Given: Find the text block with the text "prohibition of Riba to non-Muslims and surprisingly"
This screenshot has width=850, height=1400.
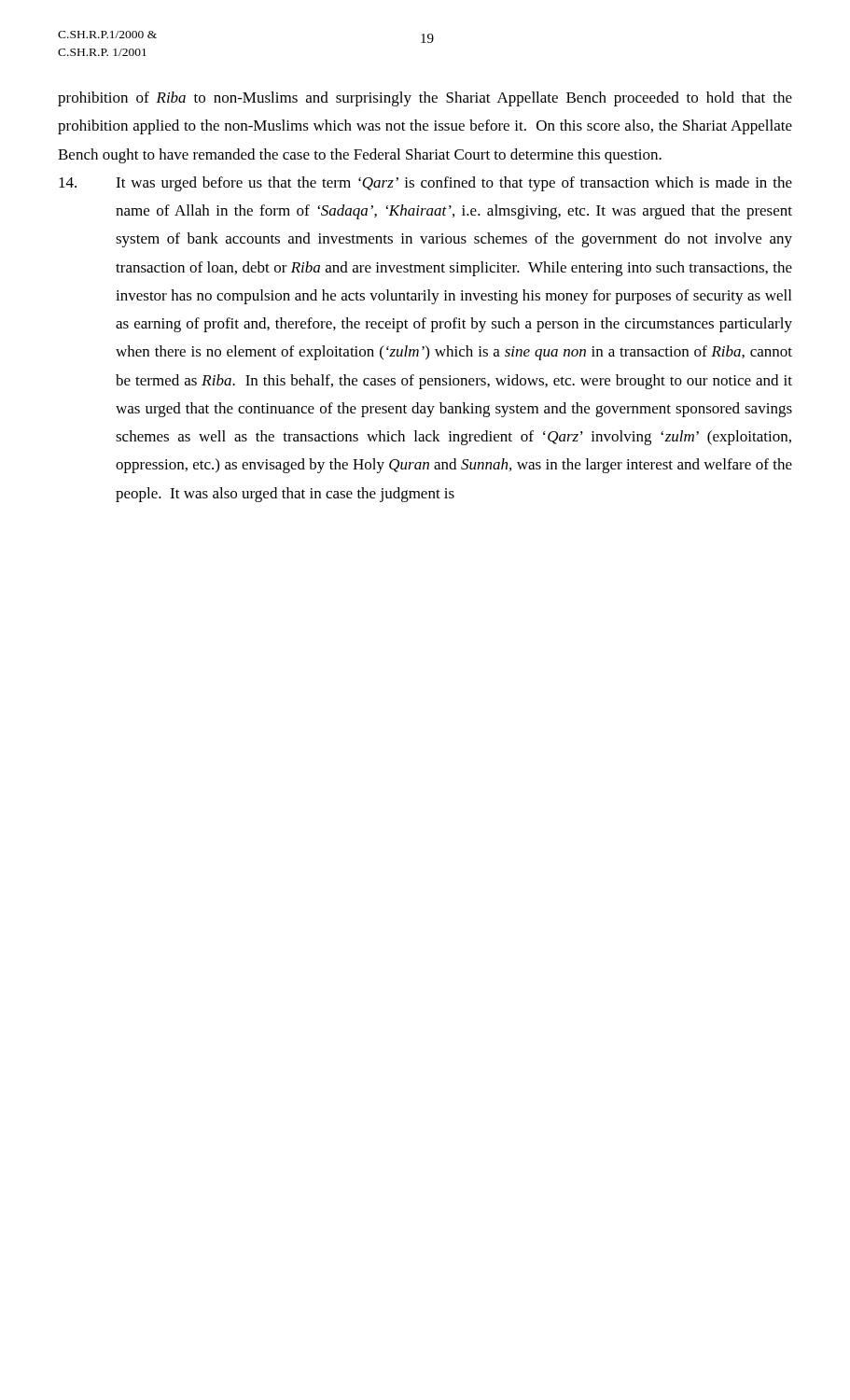Looking at the screenshot, I should pos(425,126).
